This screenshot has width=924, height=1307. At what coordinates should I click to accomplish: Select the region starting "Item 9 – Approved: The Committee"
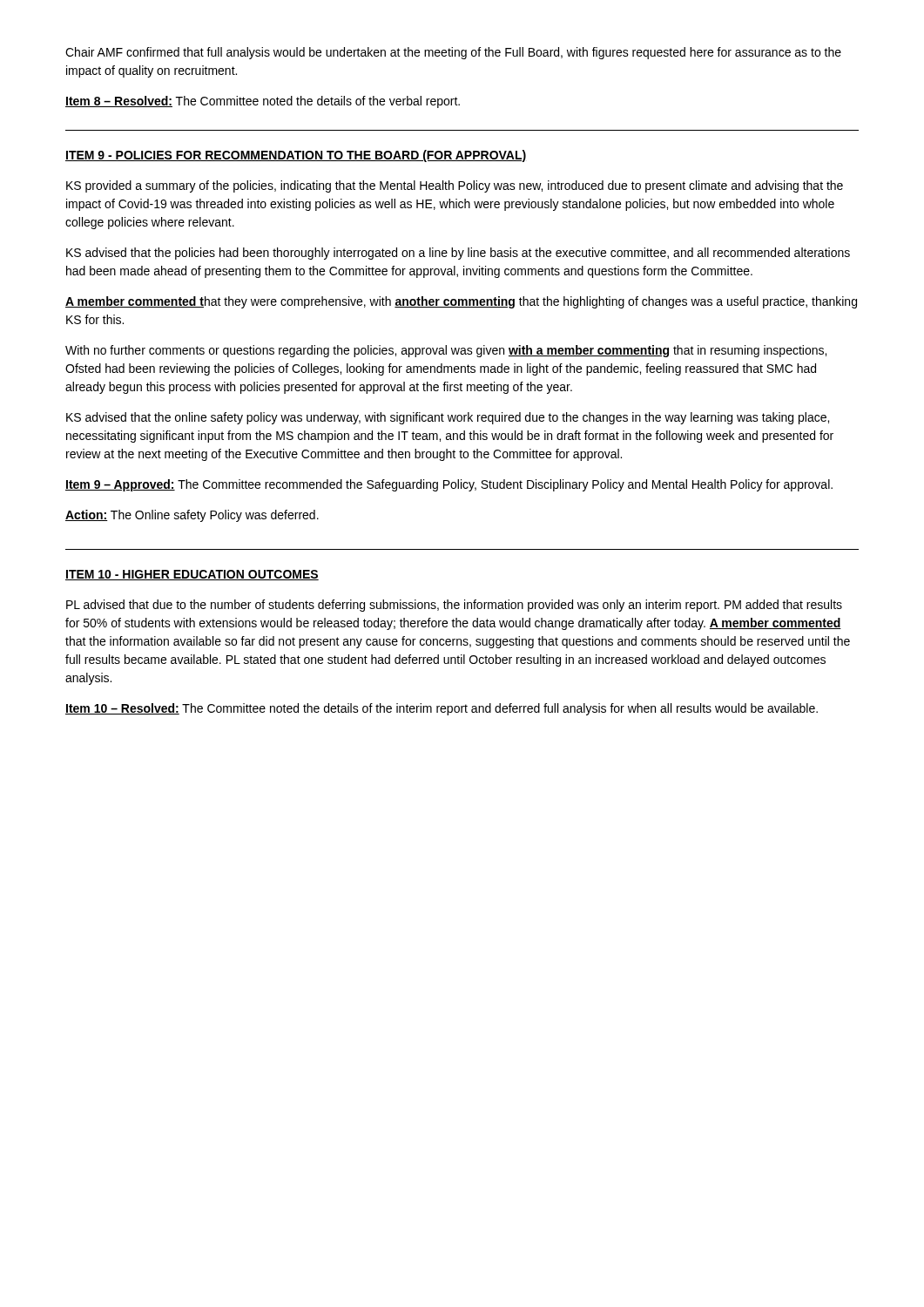tap(462, 485)
